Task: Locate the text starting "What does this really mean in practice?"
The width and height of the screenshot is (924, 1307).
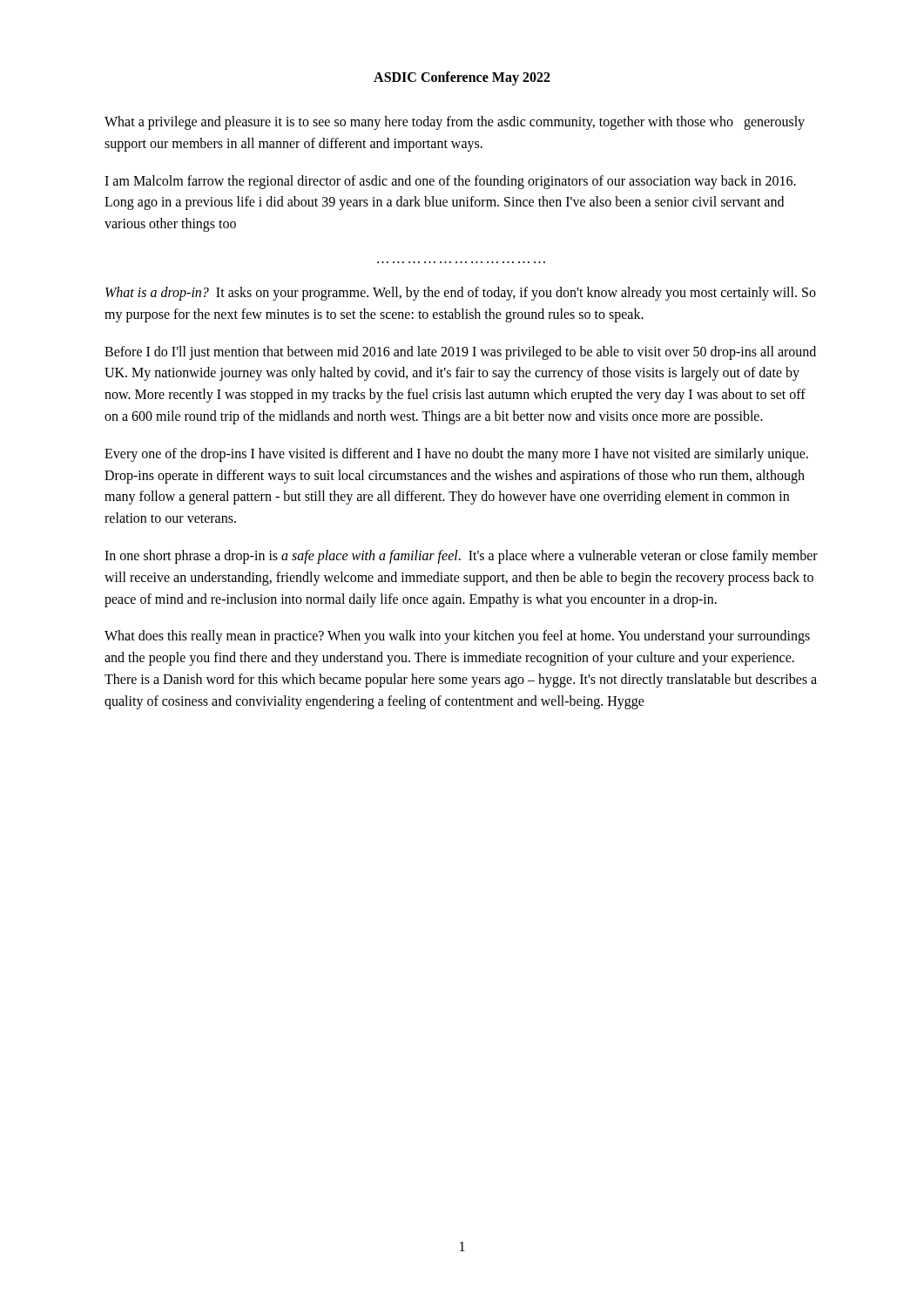Action: (461, 668)
